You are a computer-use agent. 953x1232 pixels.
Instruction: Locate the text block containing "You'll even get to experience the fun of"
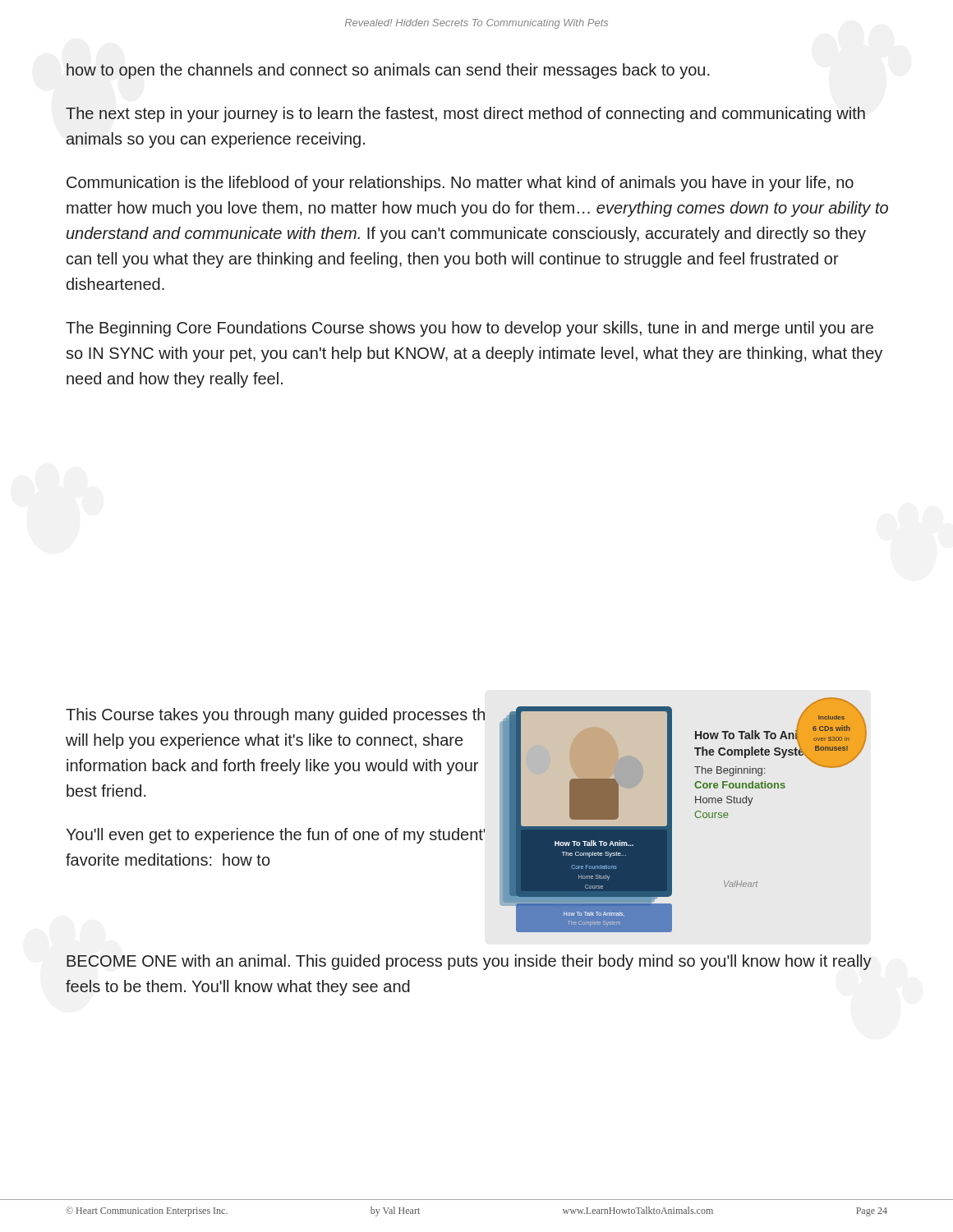(x=280, y=847)
